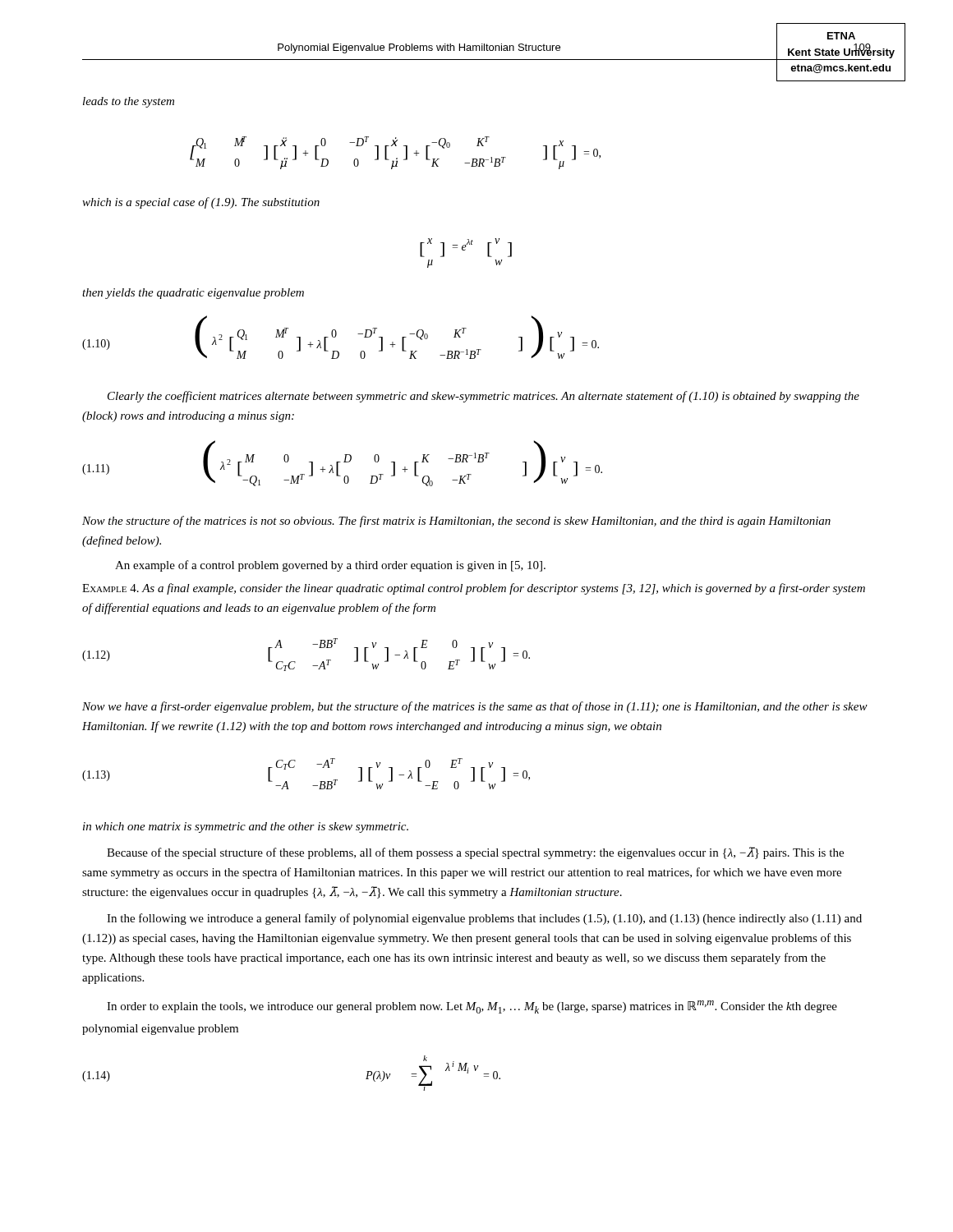Navigate to the text block starting "Example 4. As a"

tap(474, 598)
